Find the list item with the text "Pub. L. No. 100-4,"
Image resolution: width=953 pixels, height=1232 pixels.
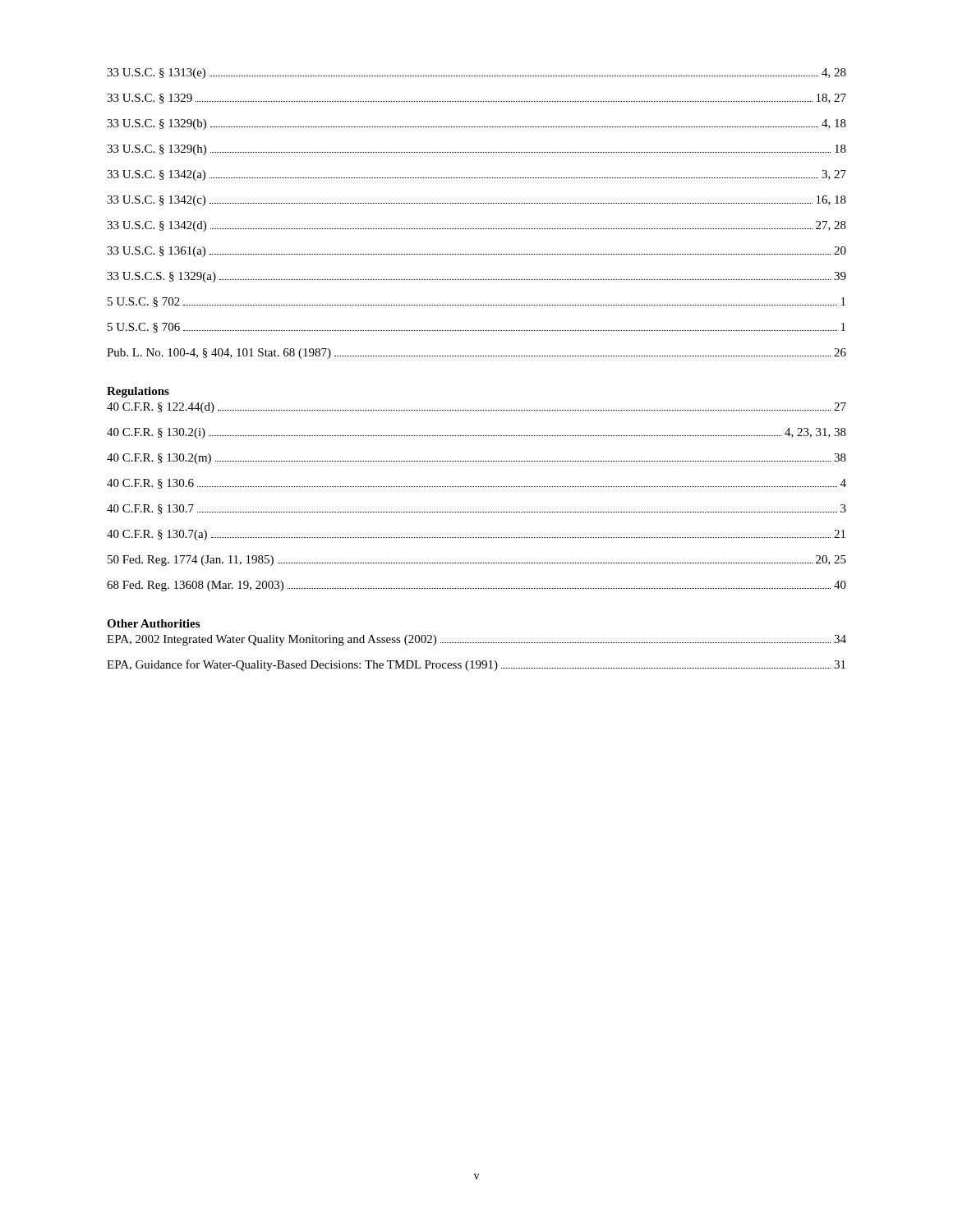coord(476,353)
